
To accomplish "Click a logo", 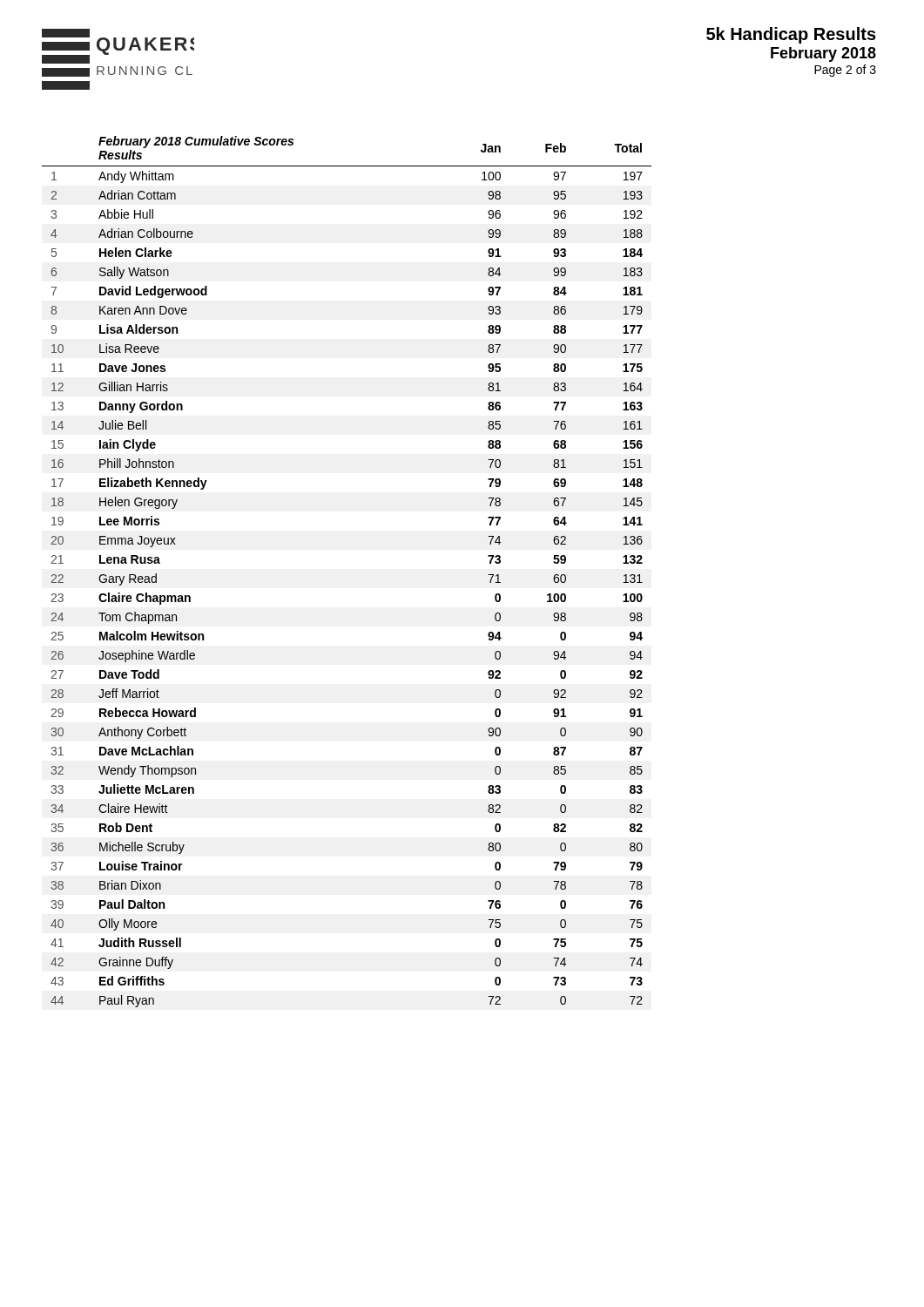I will [x=118, y=64].
